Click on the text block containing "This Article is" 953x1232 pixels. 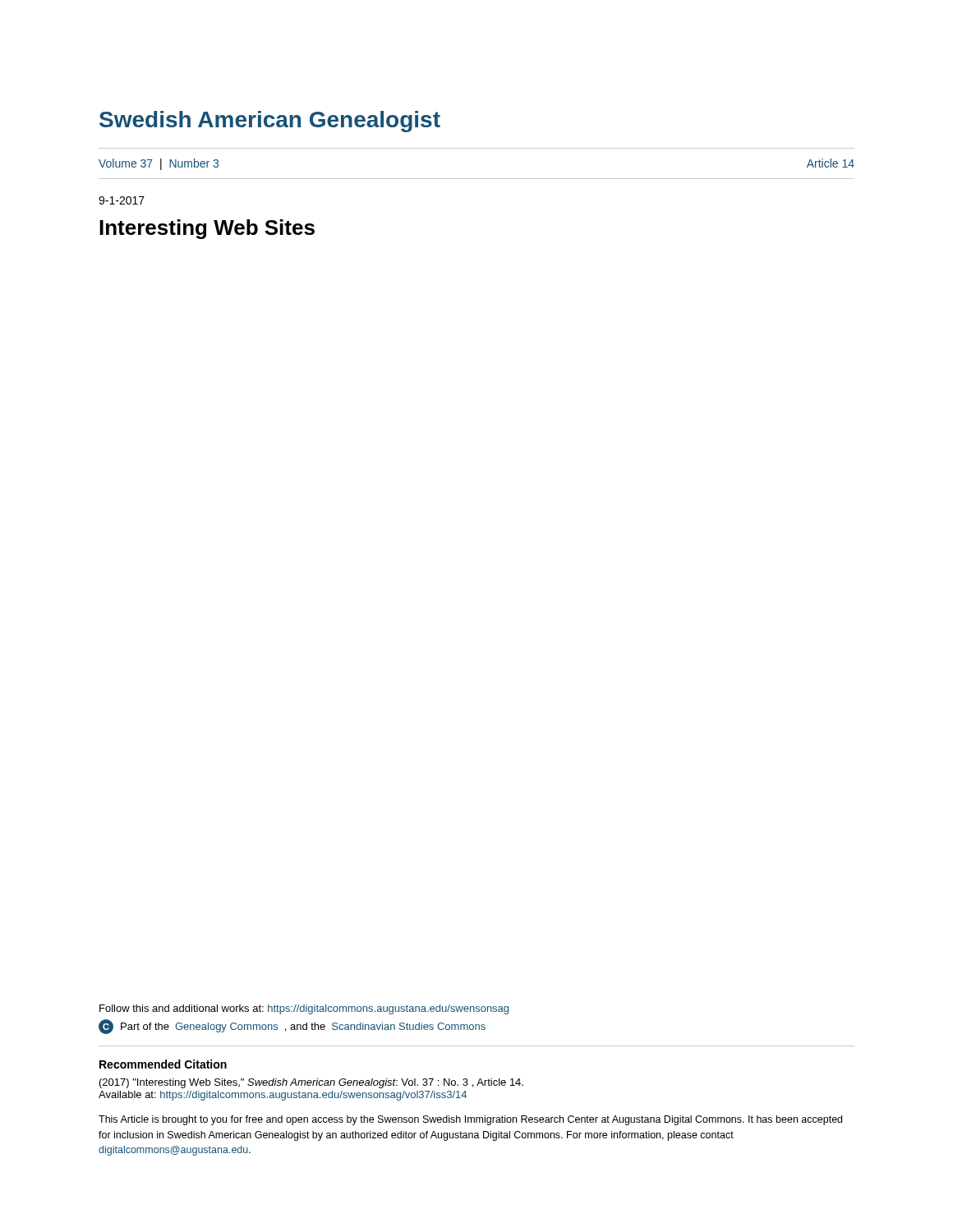[x=471, y=1135]
